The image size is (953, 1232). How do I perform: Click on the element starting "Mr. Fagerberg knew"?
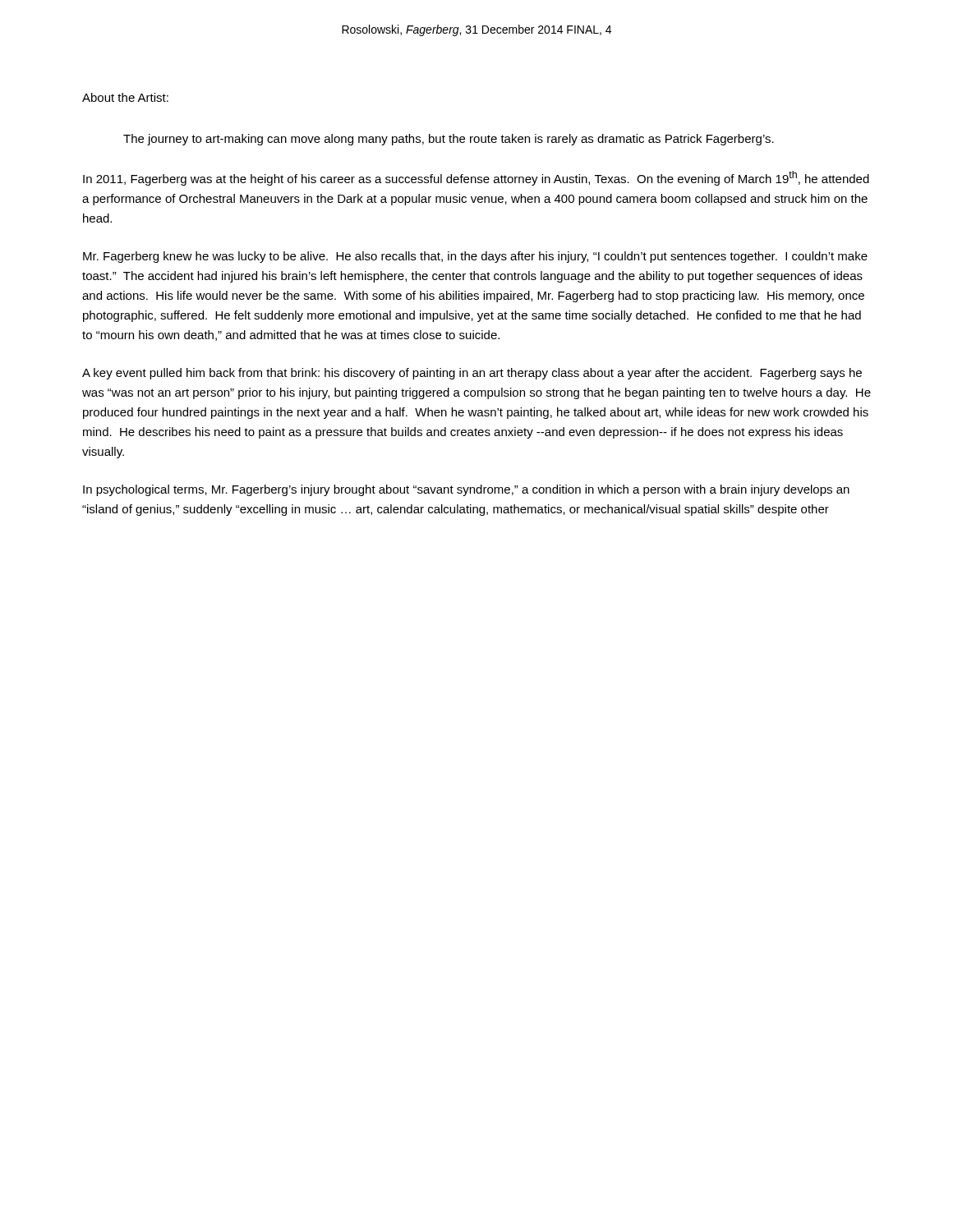475,295
